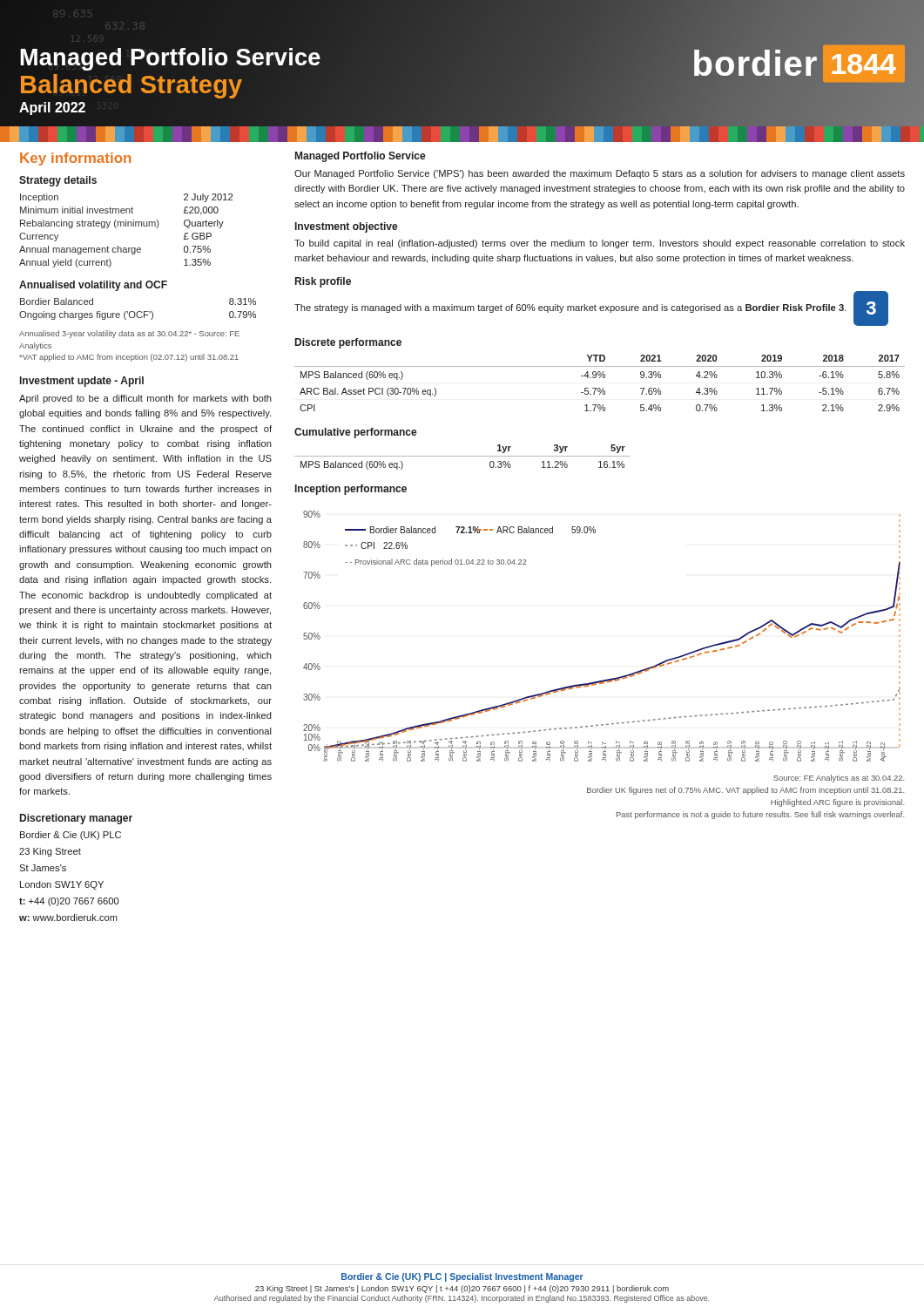Viewport: 924px width, 1307px height.
Task: Locate the section header with the text "Risk profile"
Action: pyautogui.click(x=323, y=281)
